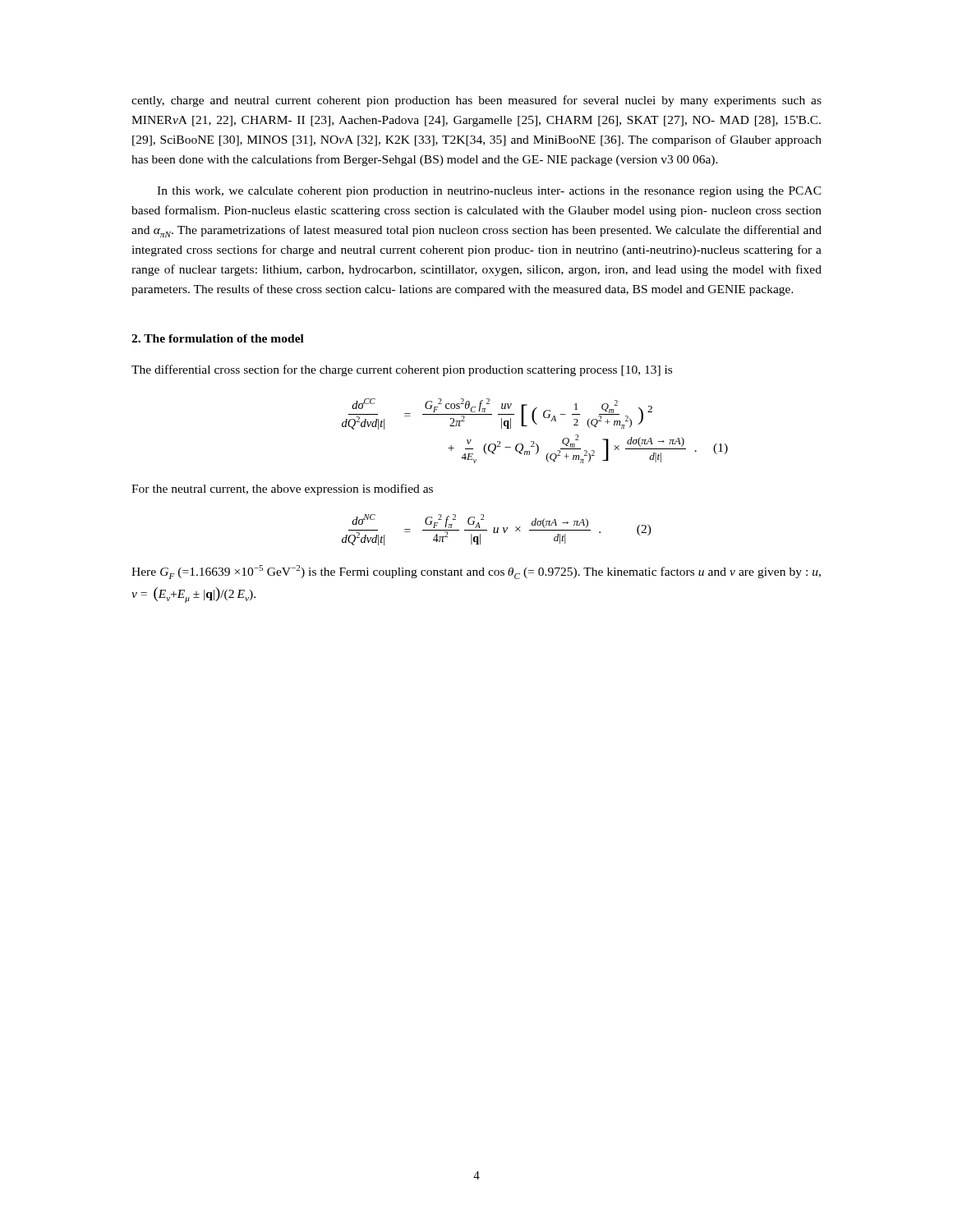This screenshot has width=953, height=1232.
Task: Find the text block starting "The differential cross section for the charge current"
Action: (x=476, y=370)
